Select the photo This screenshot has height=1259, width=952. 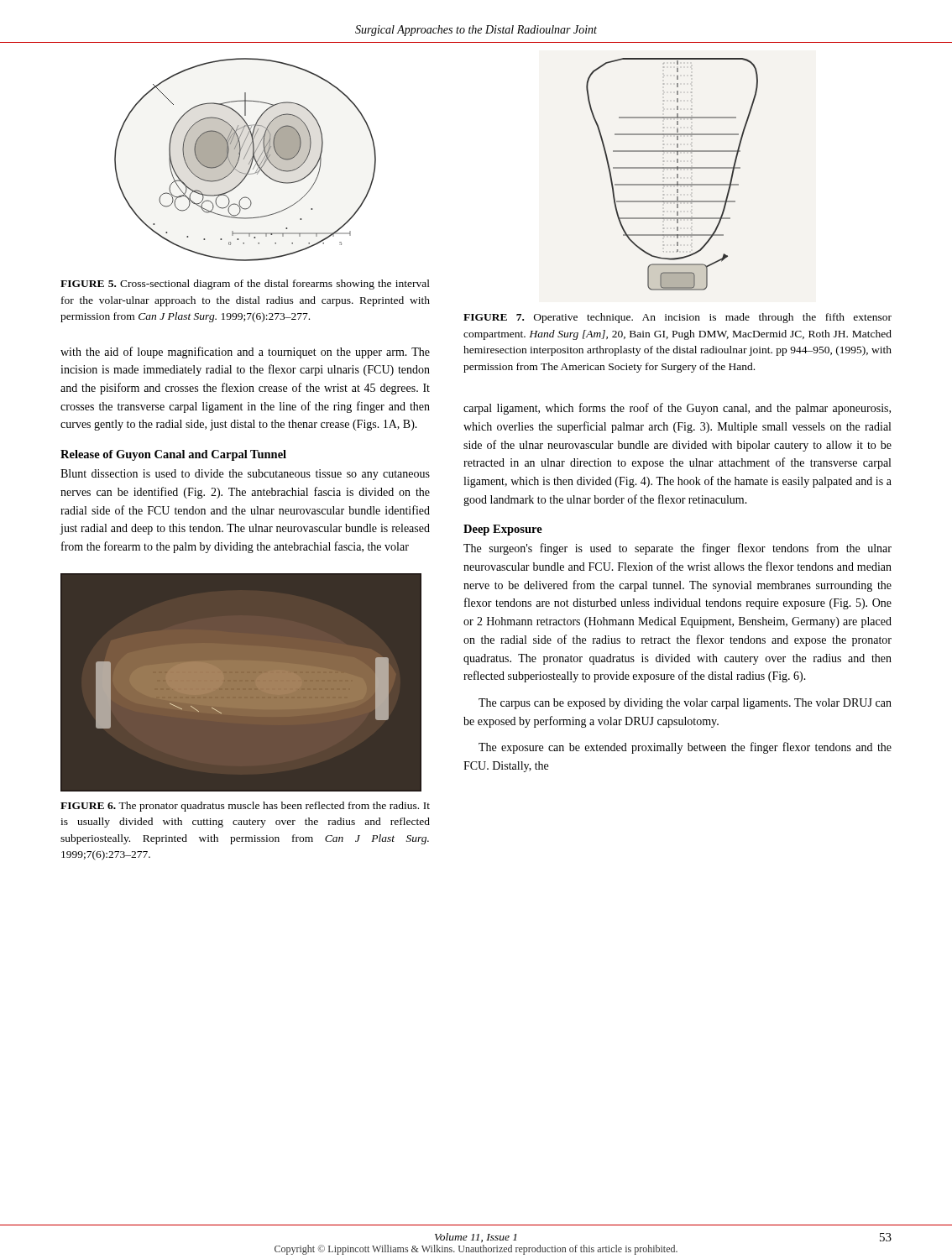click(245, 682)
